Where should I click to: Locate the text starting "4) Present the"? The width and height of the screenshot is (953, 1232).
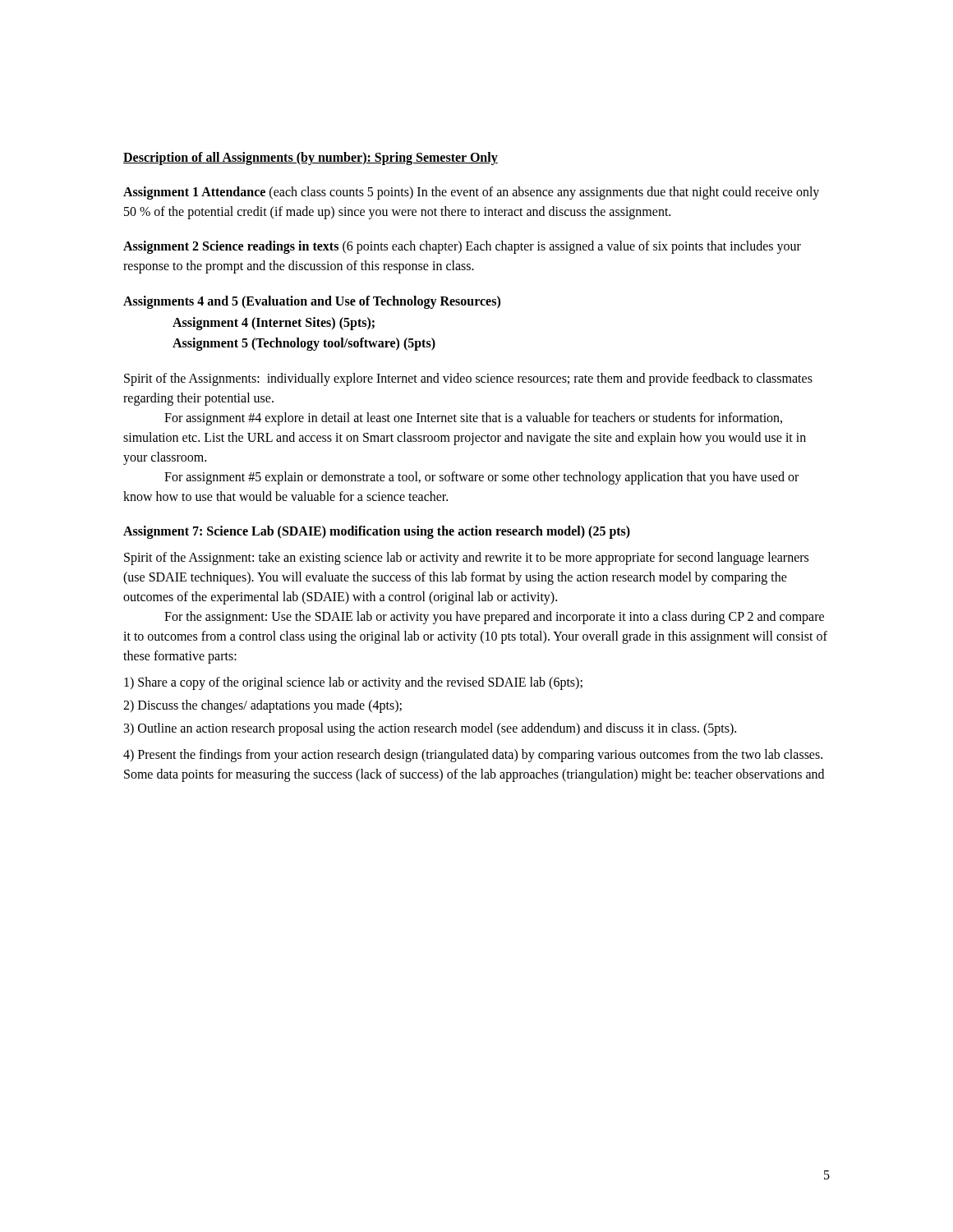pos(474,764)
